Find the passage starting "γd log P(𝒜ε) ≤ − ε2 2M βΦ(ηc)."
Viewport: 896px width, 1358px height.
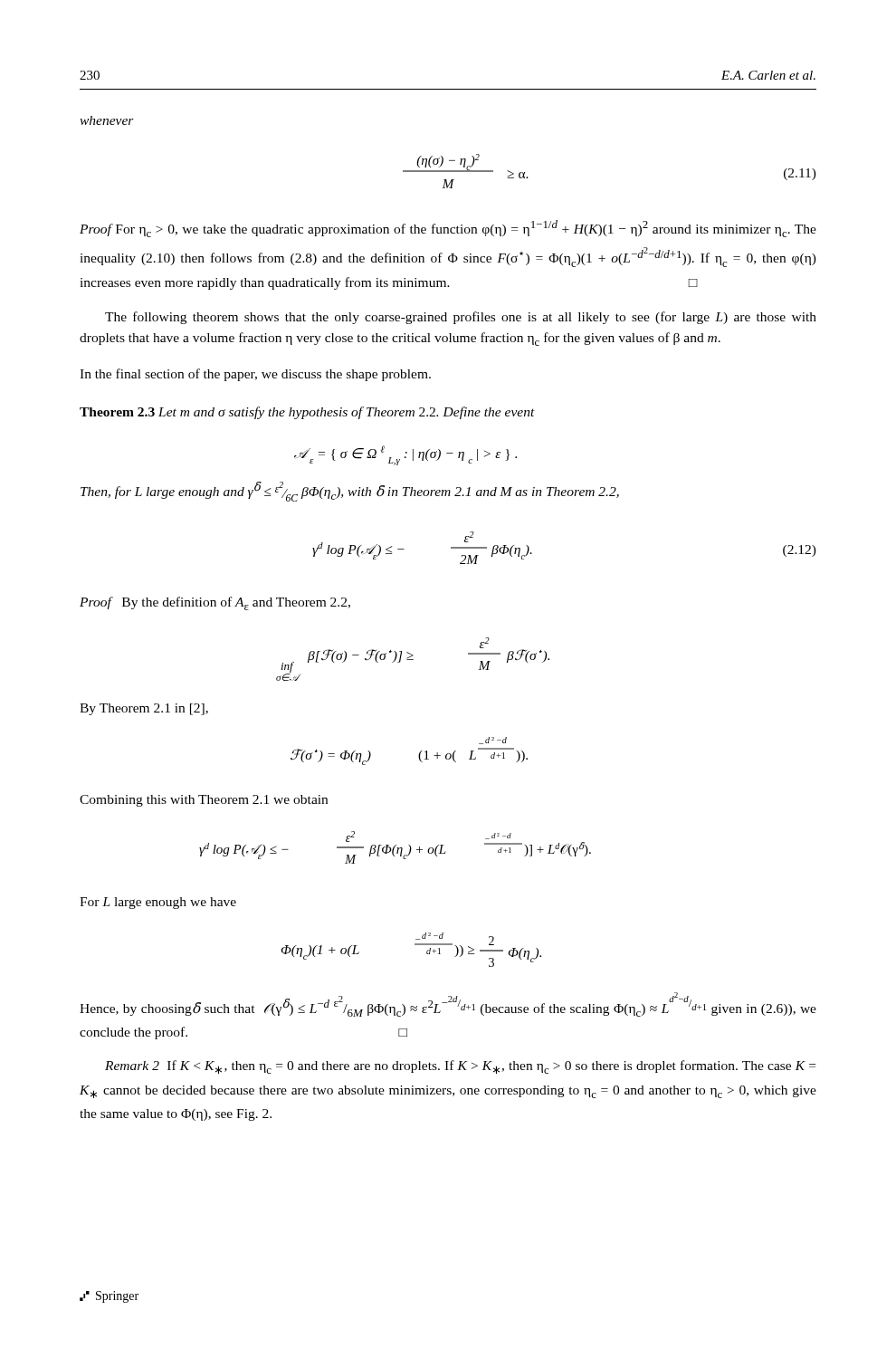pos(373,548)
